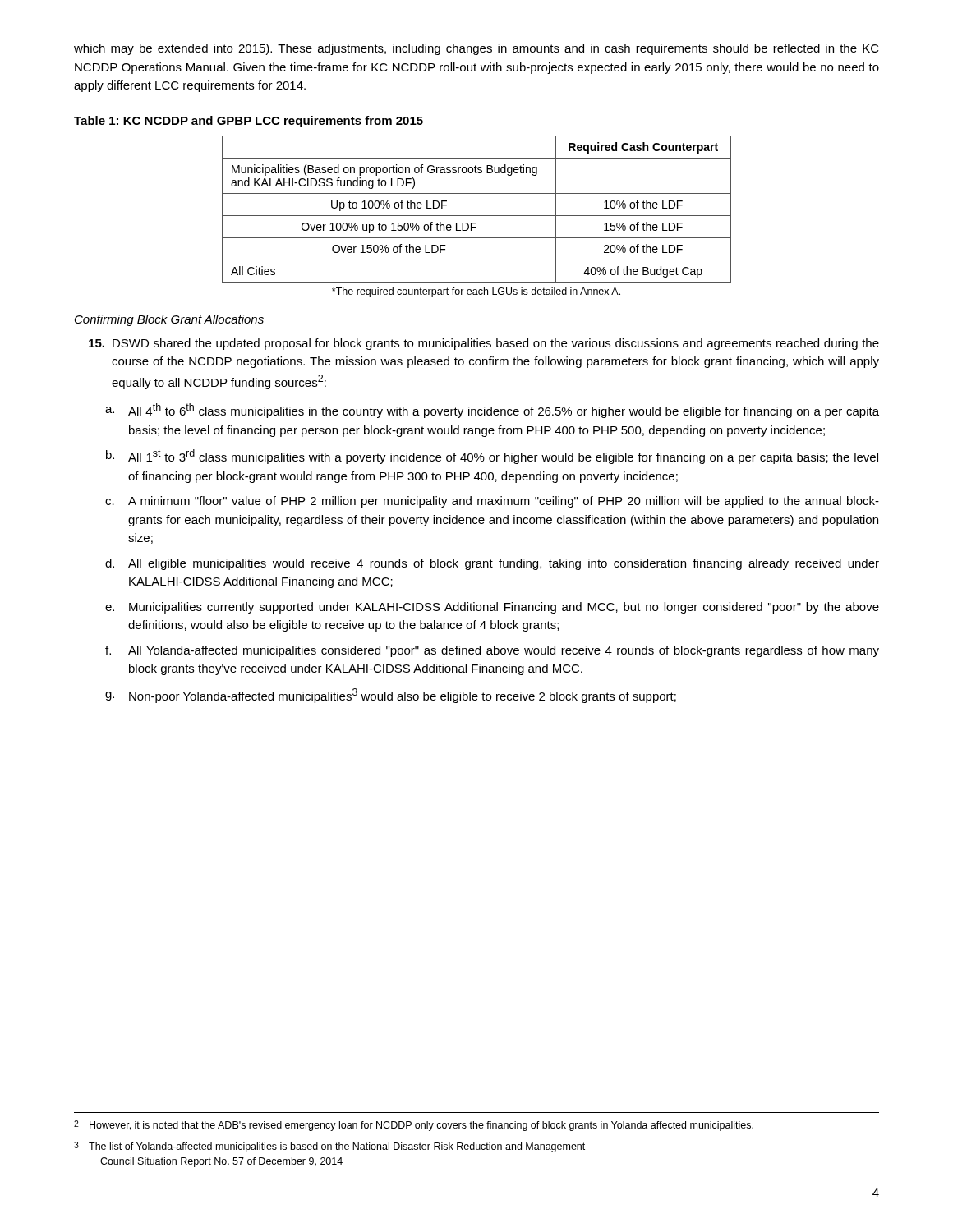
Task: Find the block on this page that starts "15. DSWD shared"
Action: [x=476, y=363]
